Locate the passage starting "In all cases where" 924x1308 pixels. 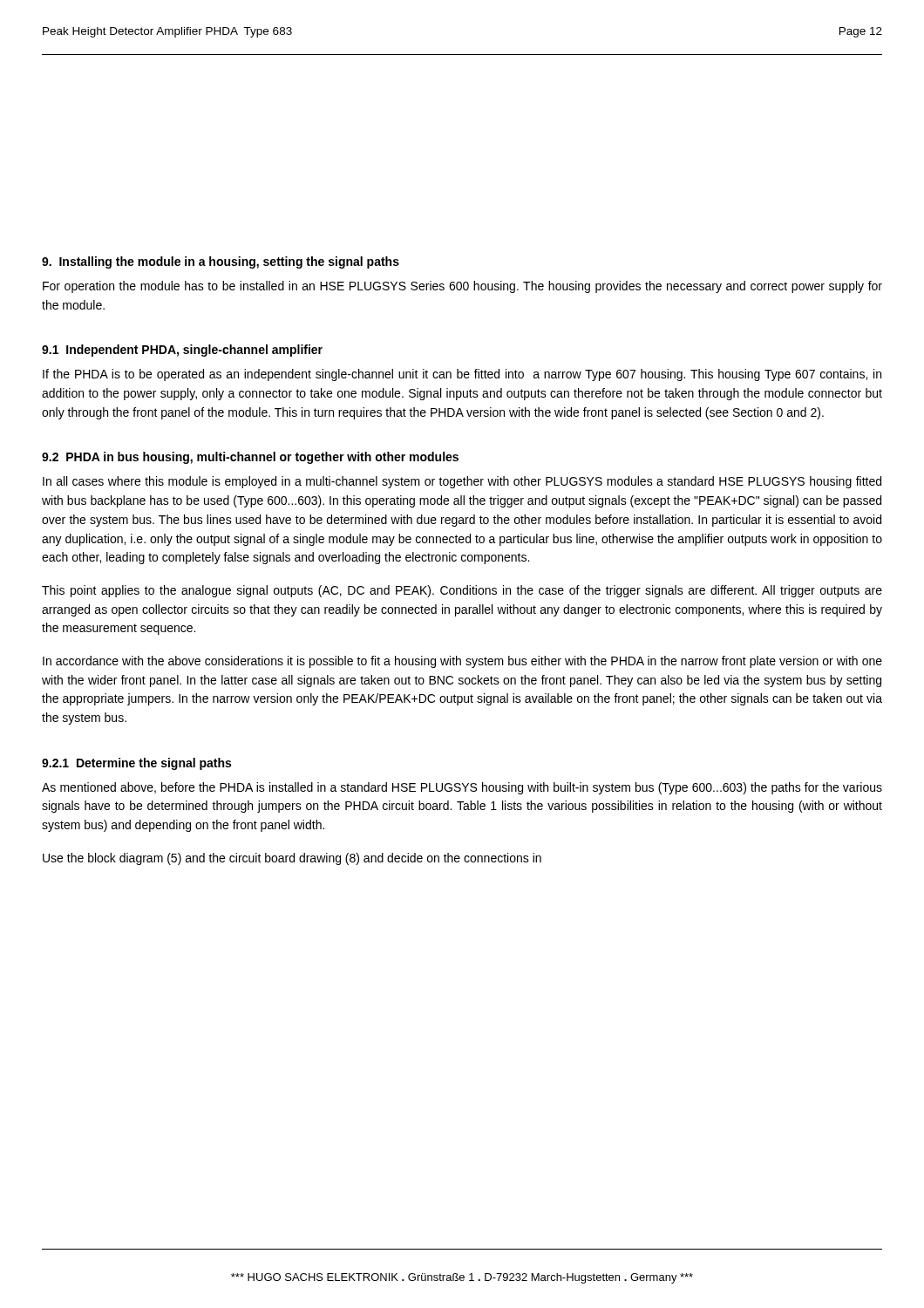(462, 520)
